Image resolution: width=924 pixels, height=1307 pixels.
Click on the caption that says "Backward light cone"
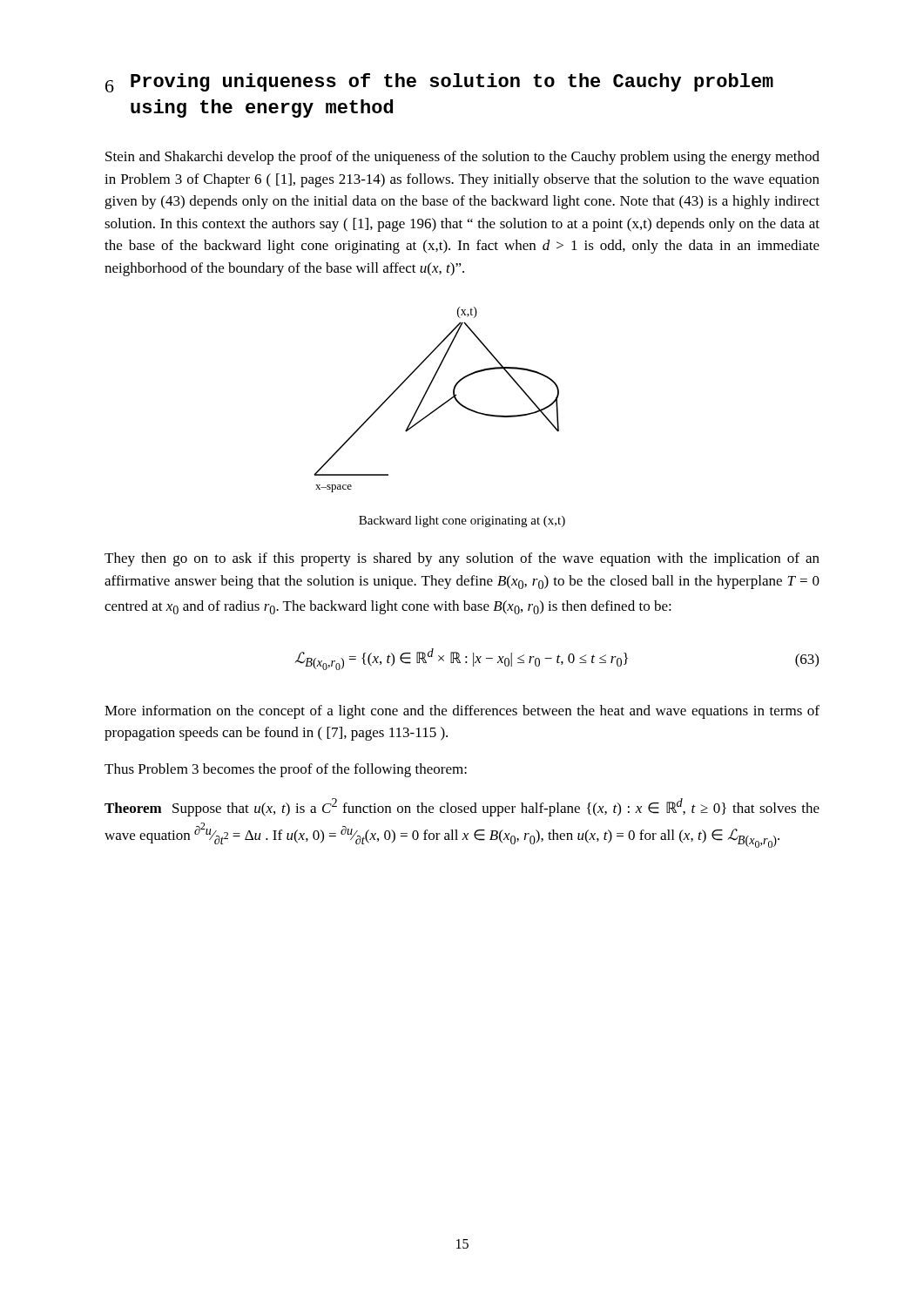click(462, 520)
